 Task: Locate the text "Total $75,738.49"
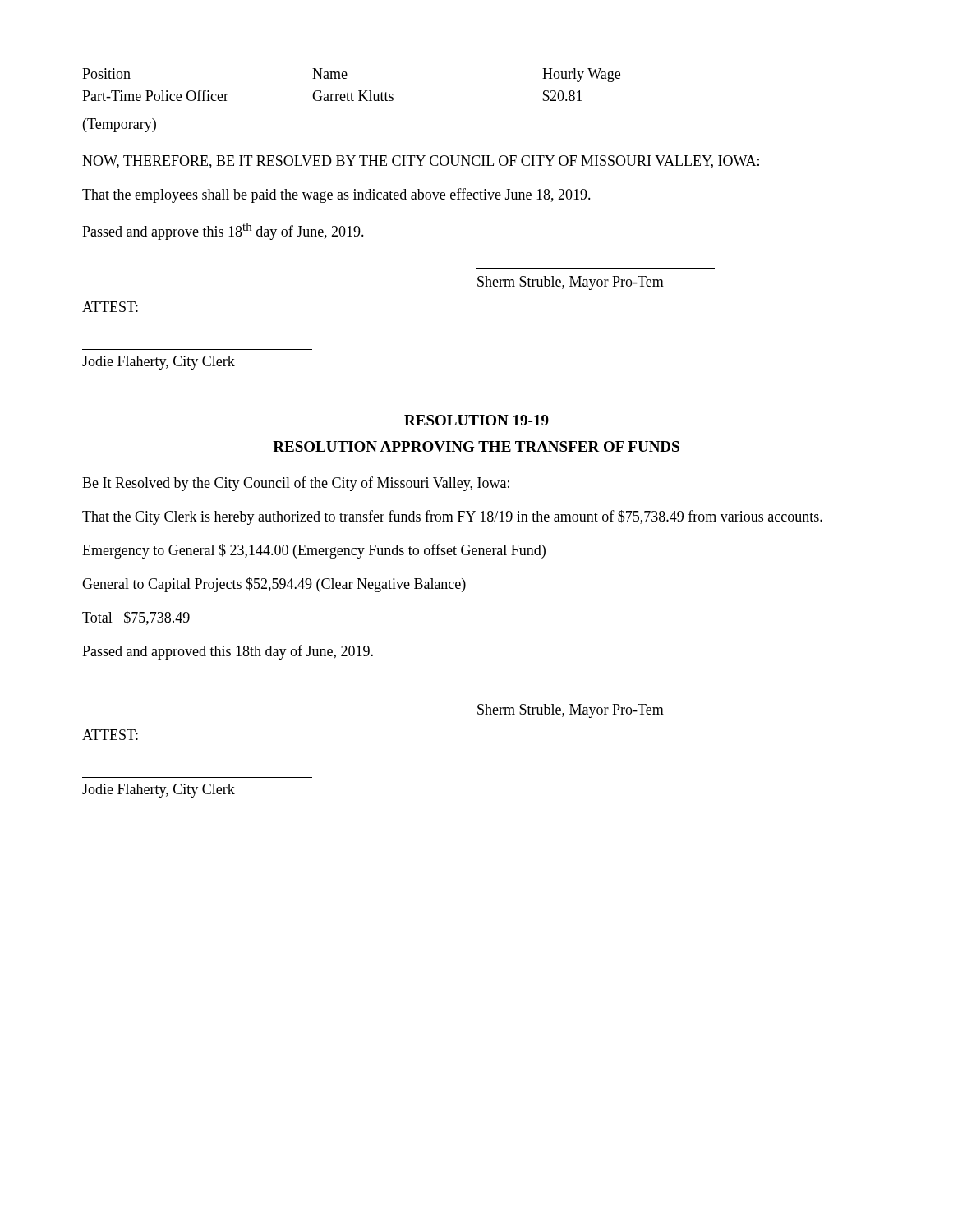(136, 618)
